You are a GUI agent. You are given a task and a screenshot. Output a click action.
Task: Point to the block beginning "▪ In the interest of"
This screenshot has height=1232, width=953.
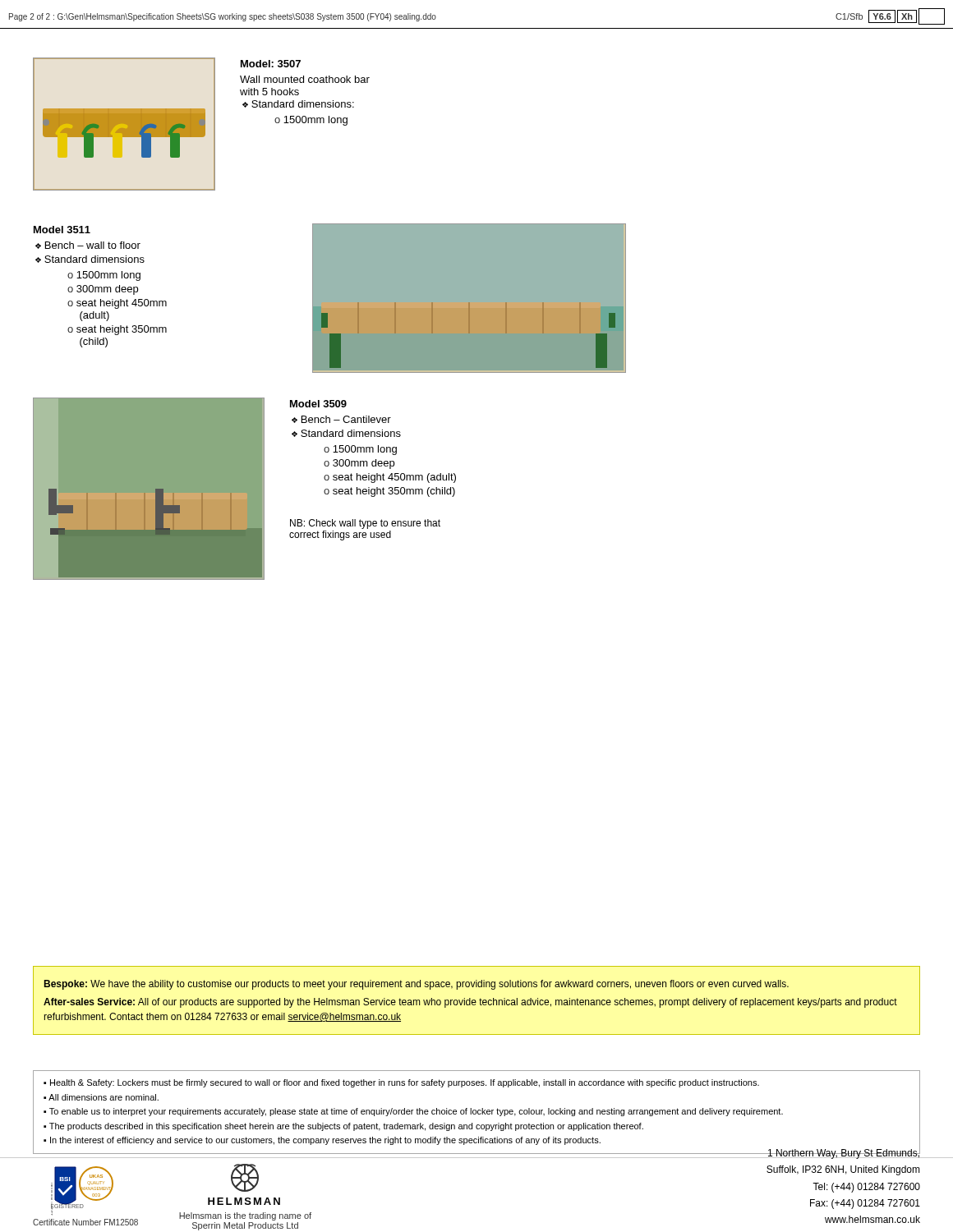click(x=322, y=1140)
